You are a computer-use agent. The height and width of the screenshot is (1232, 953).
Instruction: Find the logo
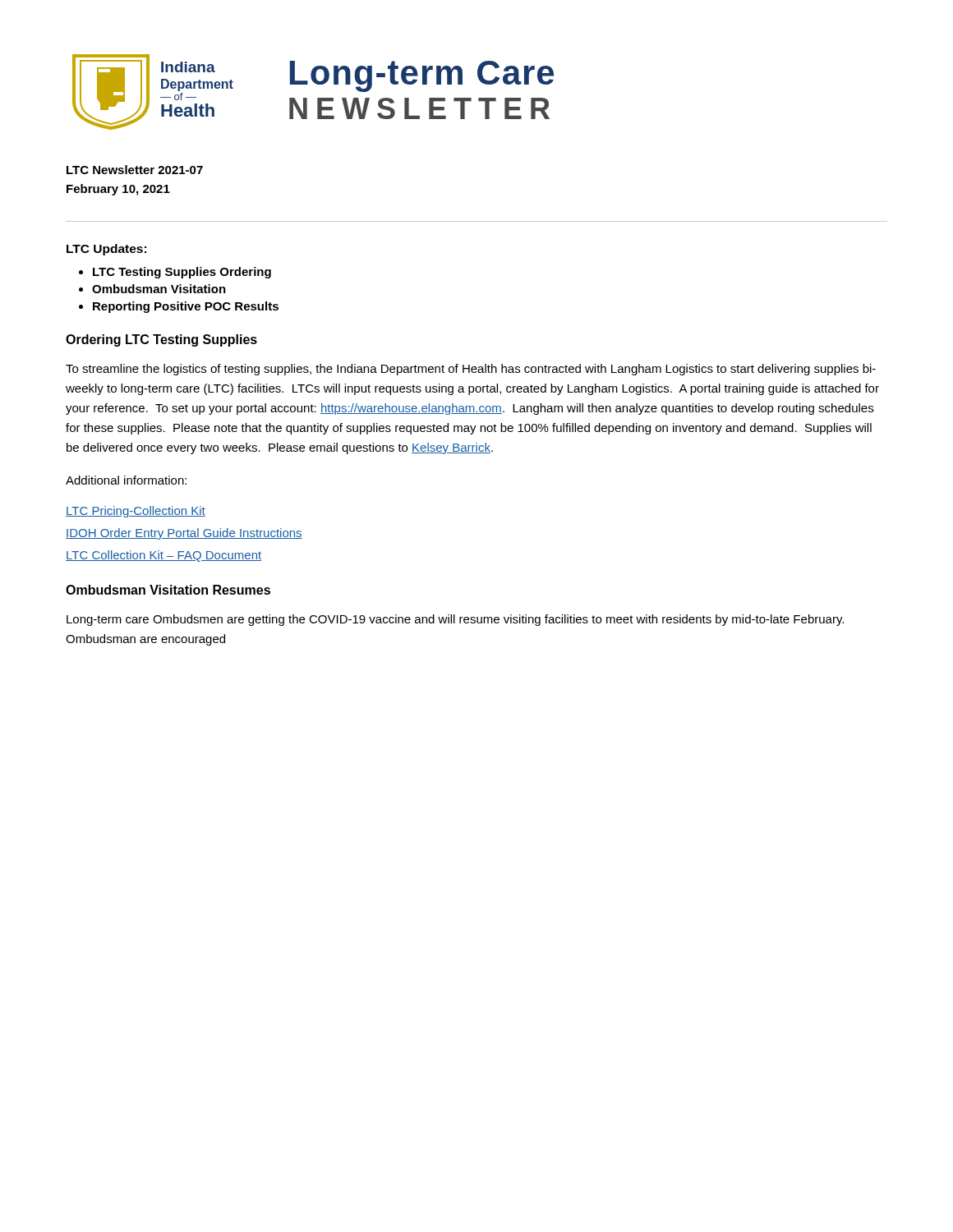coord(476,90)
